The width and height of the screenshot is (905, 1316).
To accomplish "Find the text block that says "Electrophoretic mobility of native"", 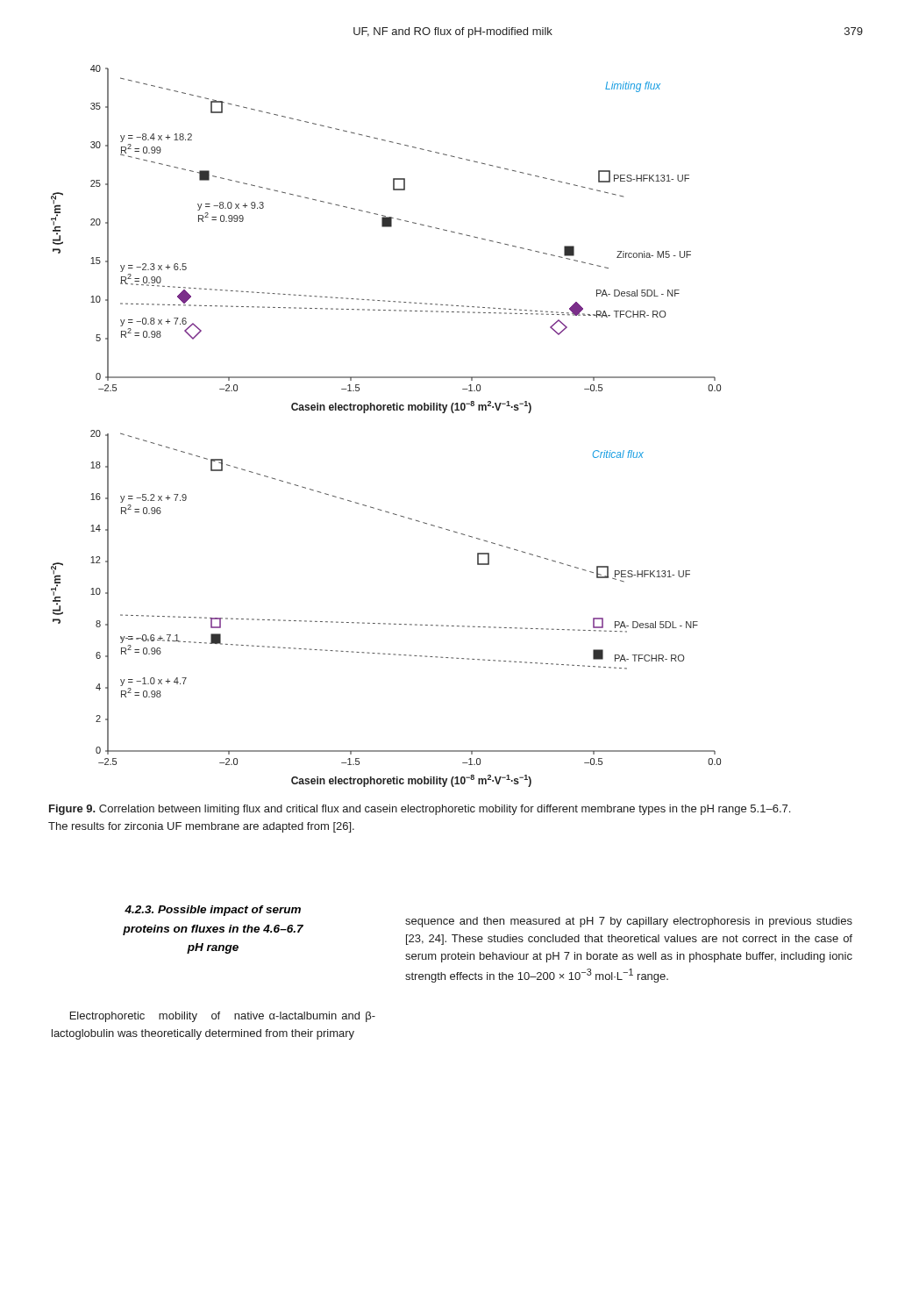I will [213, 1024].
